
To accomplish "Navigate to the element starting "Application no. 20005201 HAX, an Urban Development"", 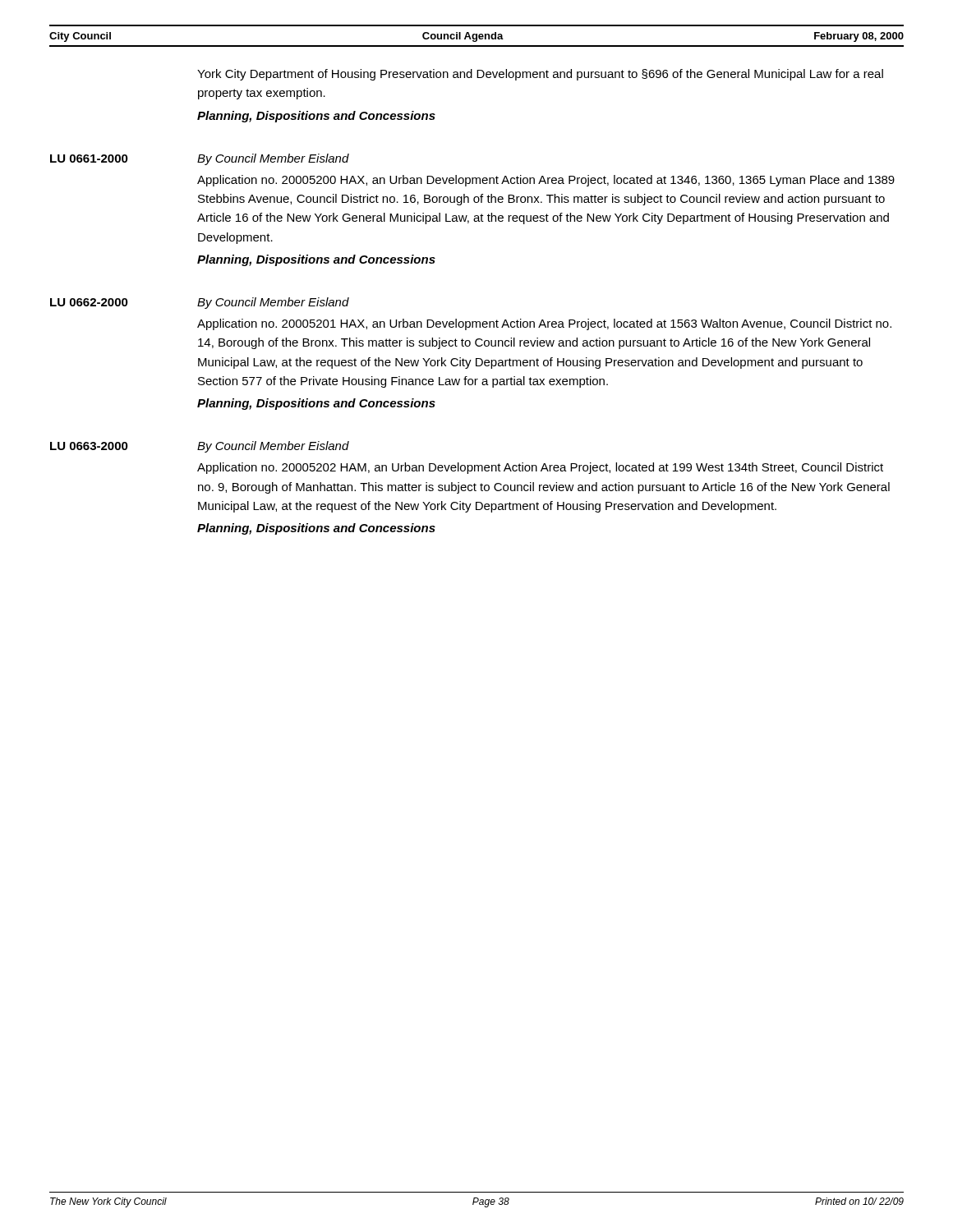I will point(550,363).
